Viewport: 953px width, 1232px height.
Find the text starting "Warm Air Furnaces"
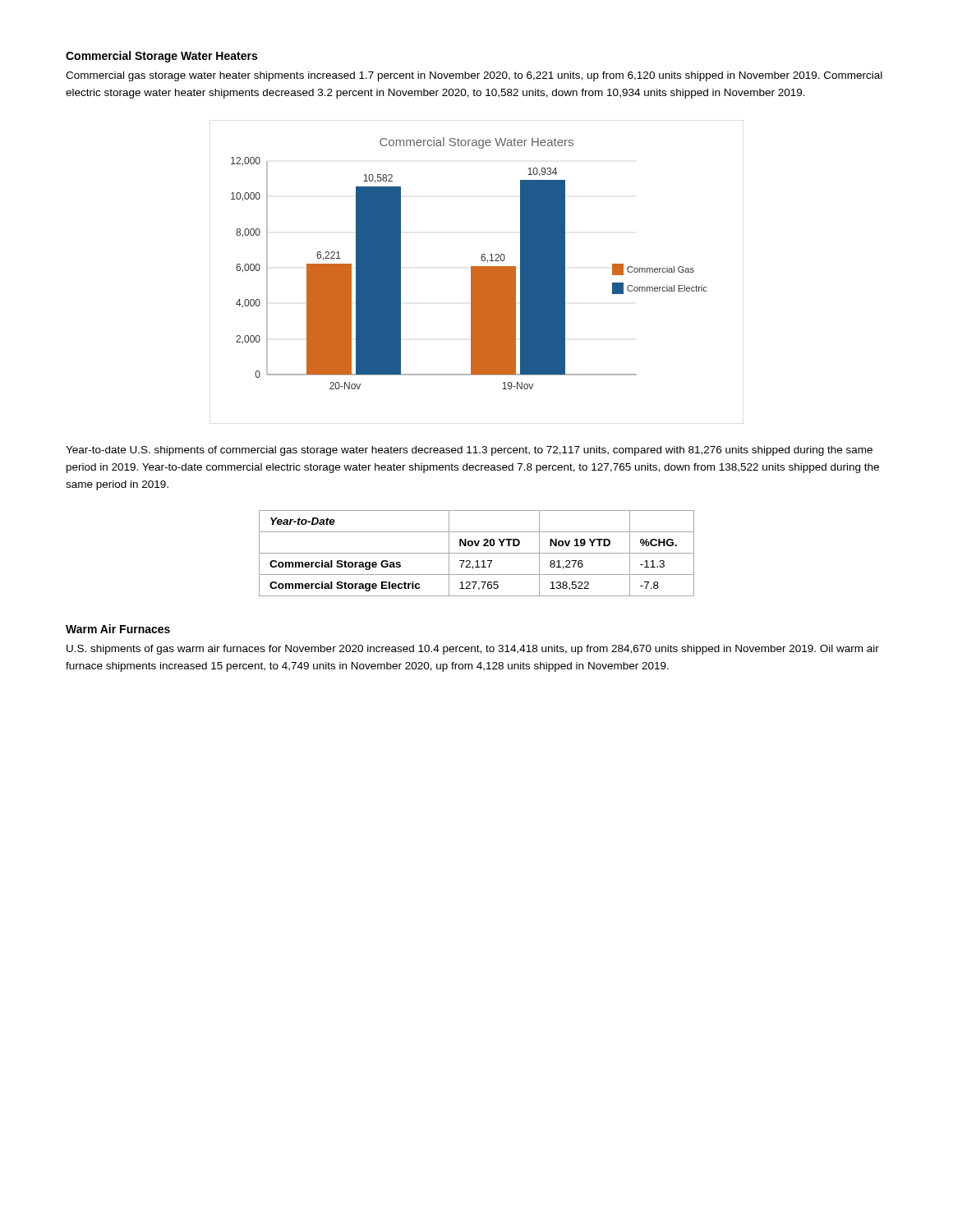click(x=118, y=629)
